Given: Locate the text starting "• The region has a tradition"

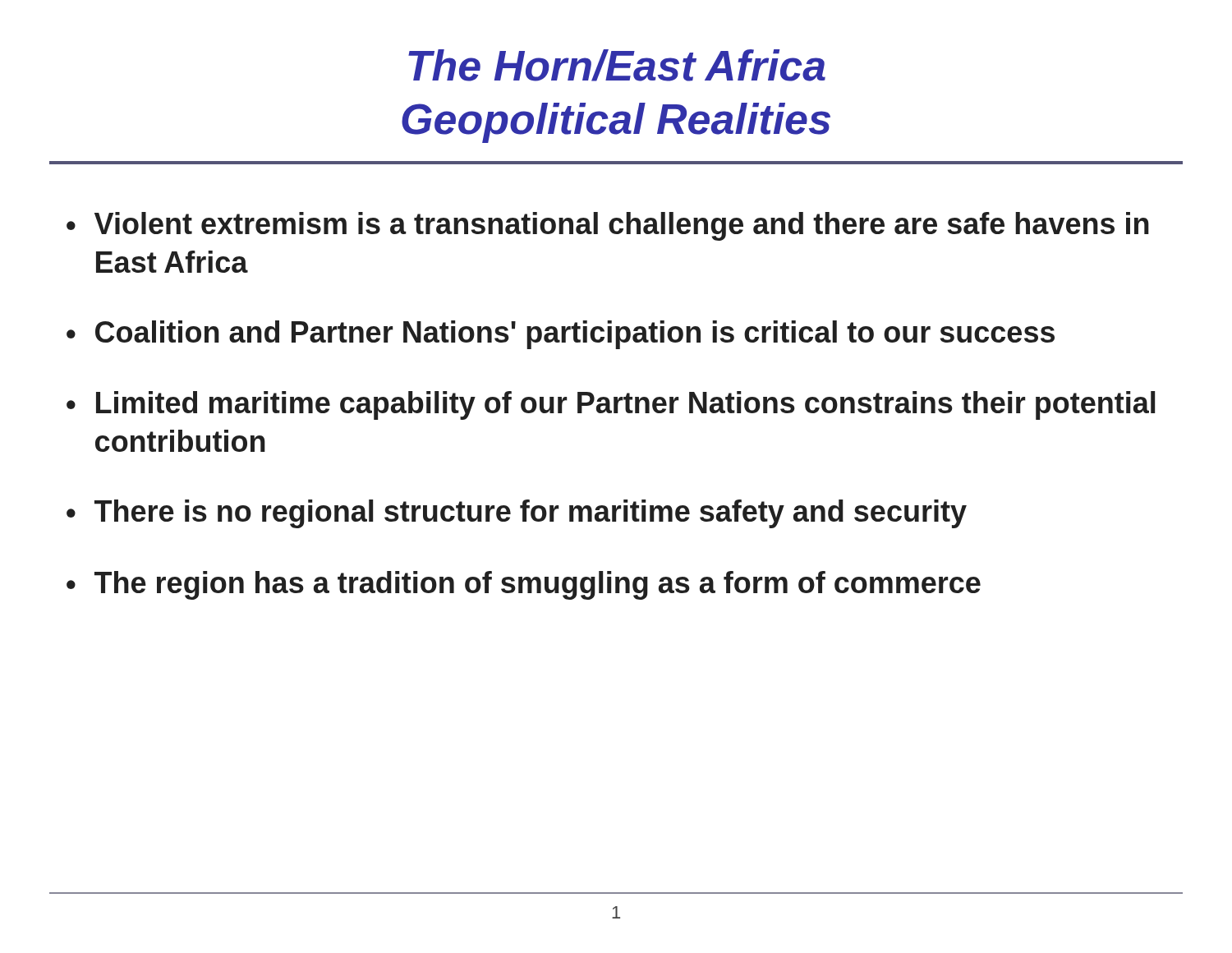Looking at the screenshot, I should click(x=523, y=584).
